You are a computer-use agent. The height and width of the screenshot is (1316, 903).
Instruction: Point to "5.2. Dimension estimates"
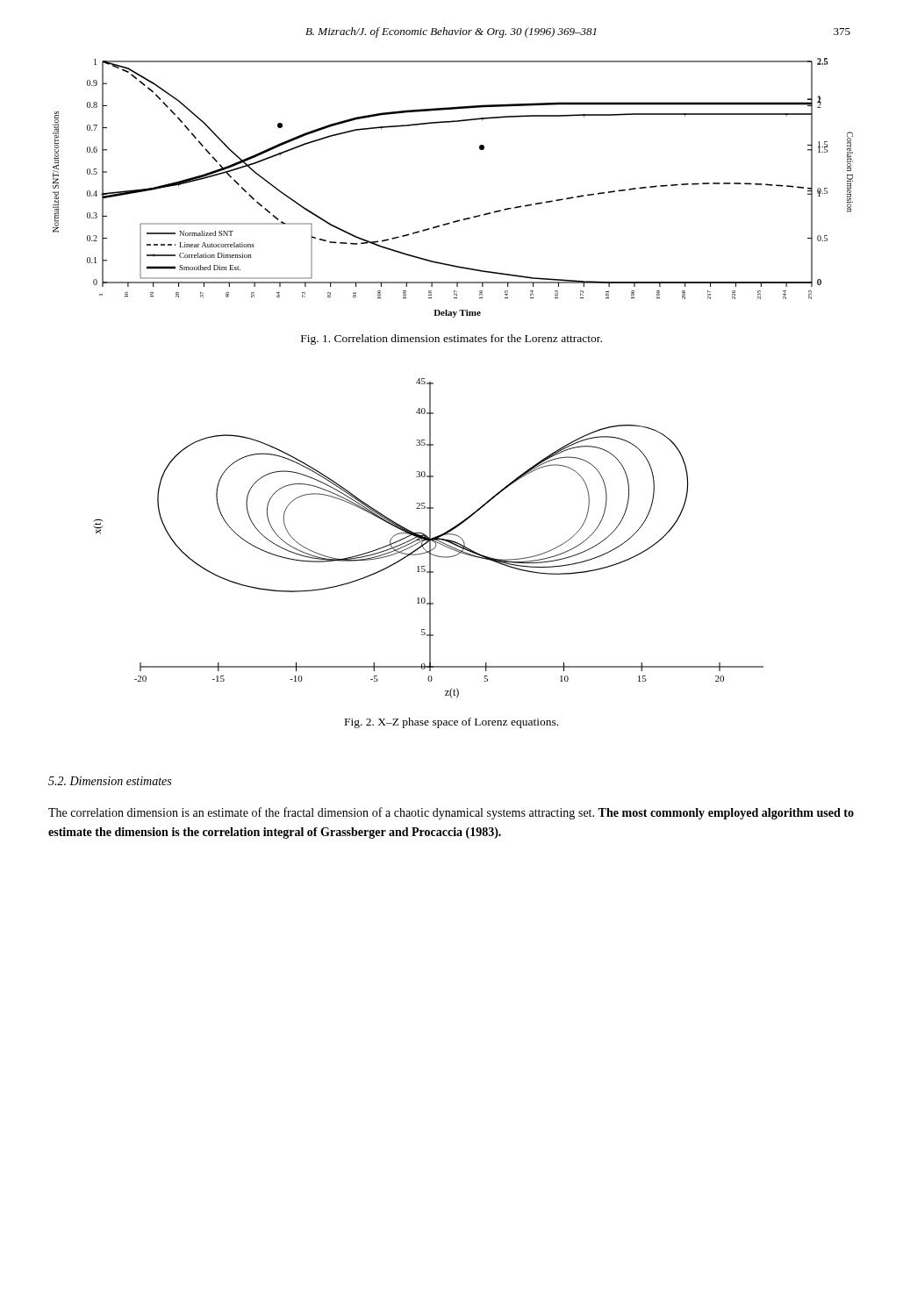[110, 781]
